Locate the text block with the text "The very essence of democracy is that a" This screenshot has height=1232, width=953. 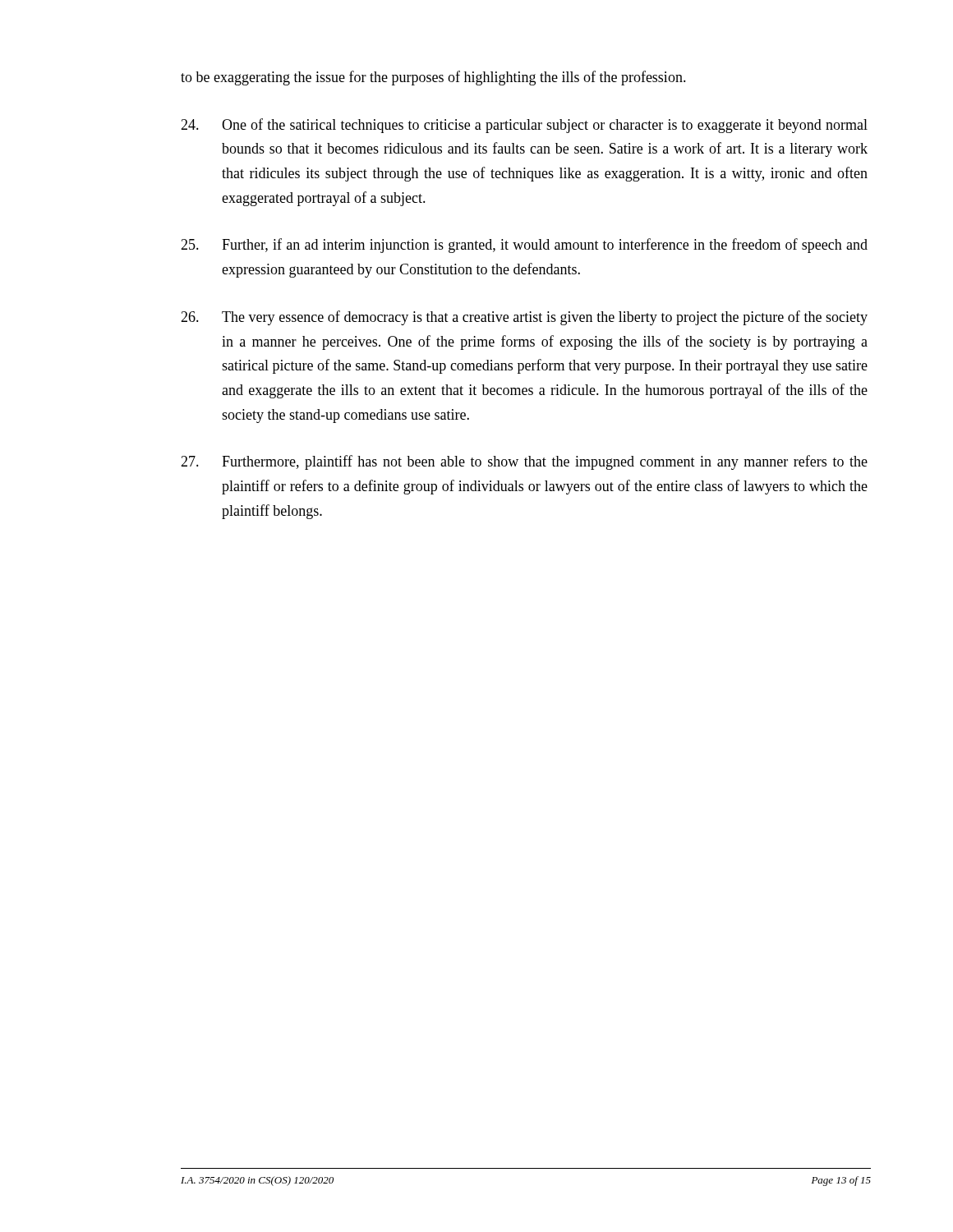524,366
